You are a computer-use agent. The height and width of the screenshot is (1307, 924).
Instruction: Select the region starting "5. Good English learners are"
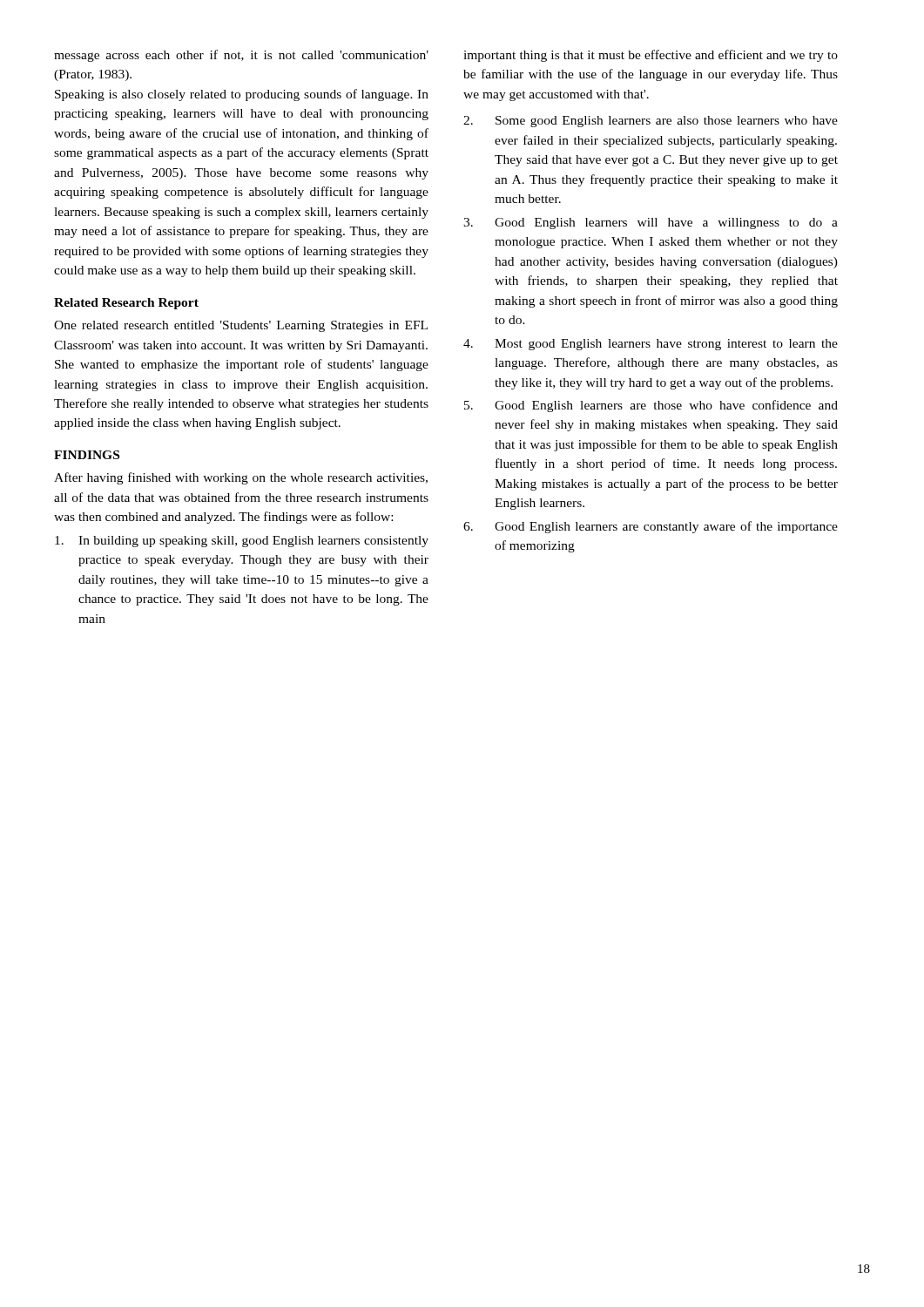pos(651,454)
